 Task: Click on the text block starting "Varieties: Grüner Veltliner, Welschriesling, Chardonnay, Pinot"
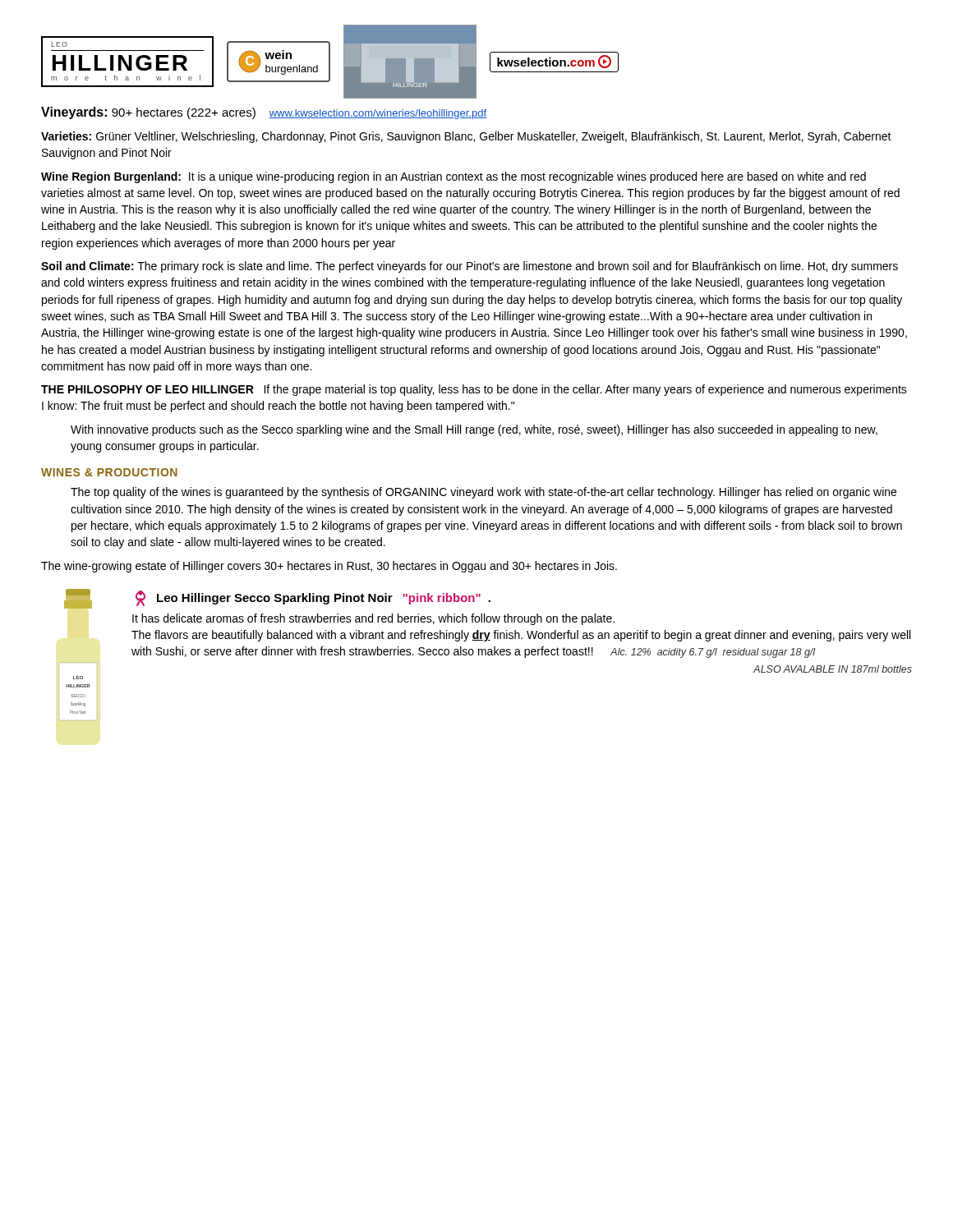pos(466,145)
